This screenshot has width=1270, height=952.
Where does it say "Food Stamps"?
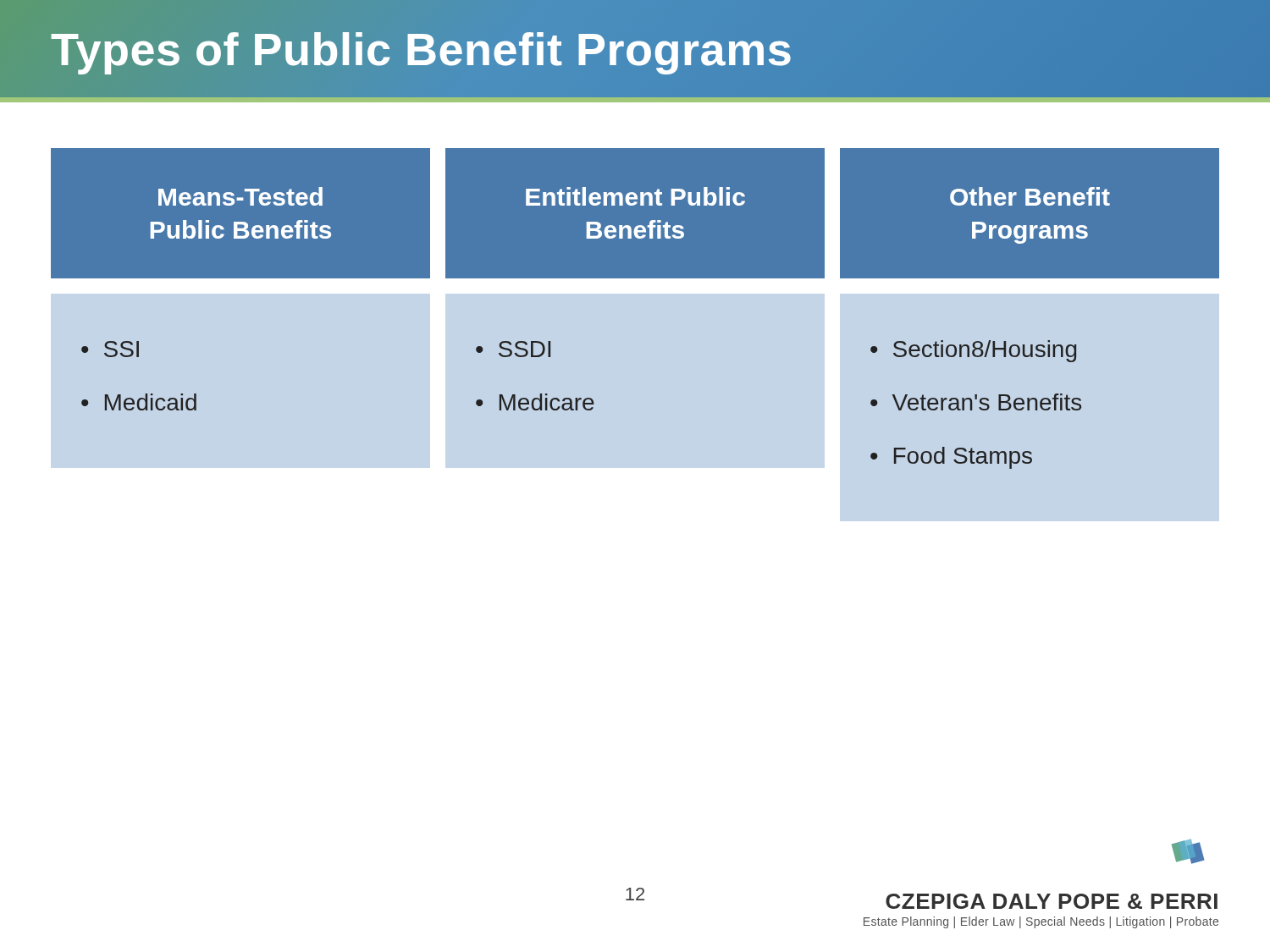[962, 455]
